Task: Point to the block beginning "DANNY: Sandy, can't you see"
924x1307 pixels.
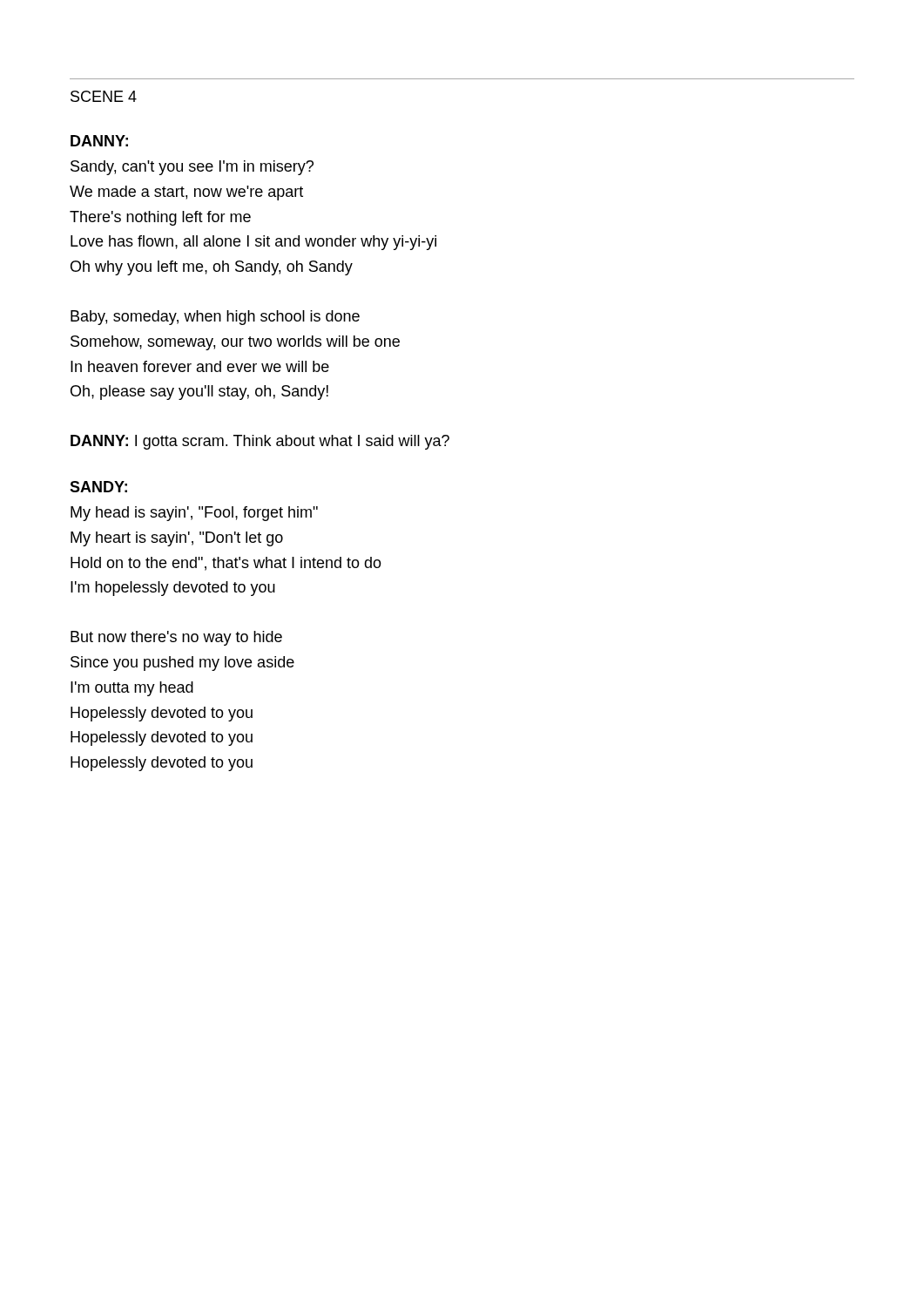Action: 99,141
